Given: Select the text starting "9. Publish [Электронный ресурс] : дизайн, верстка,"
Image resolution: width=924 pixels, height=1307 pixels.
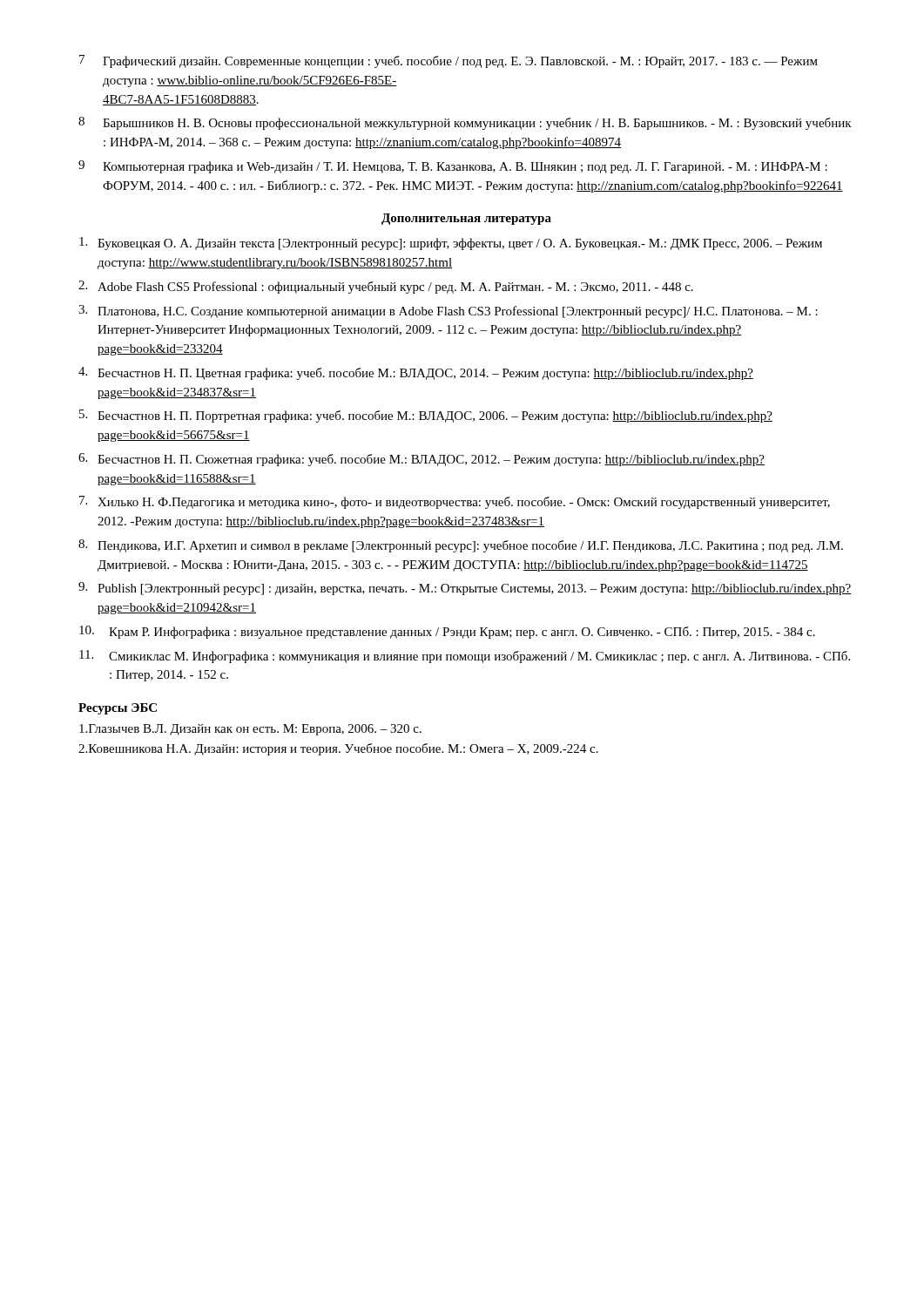Looking at the screenshot, I should tap(466, 599).
